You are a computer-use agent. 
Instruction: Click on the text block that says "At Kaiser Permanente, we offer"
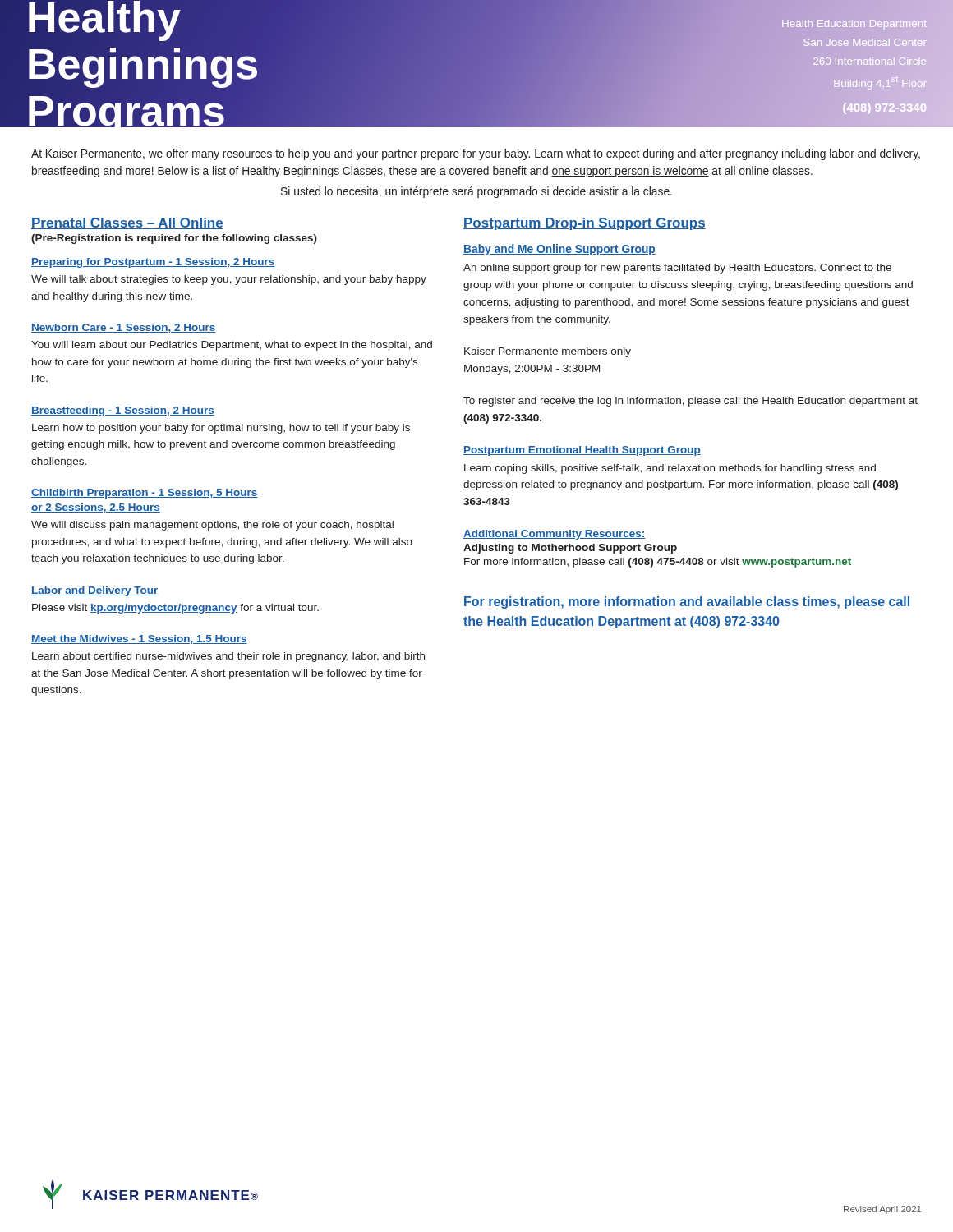[476, 163]
